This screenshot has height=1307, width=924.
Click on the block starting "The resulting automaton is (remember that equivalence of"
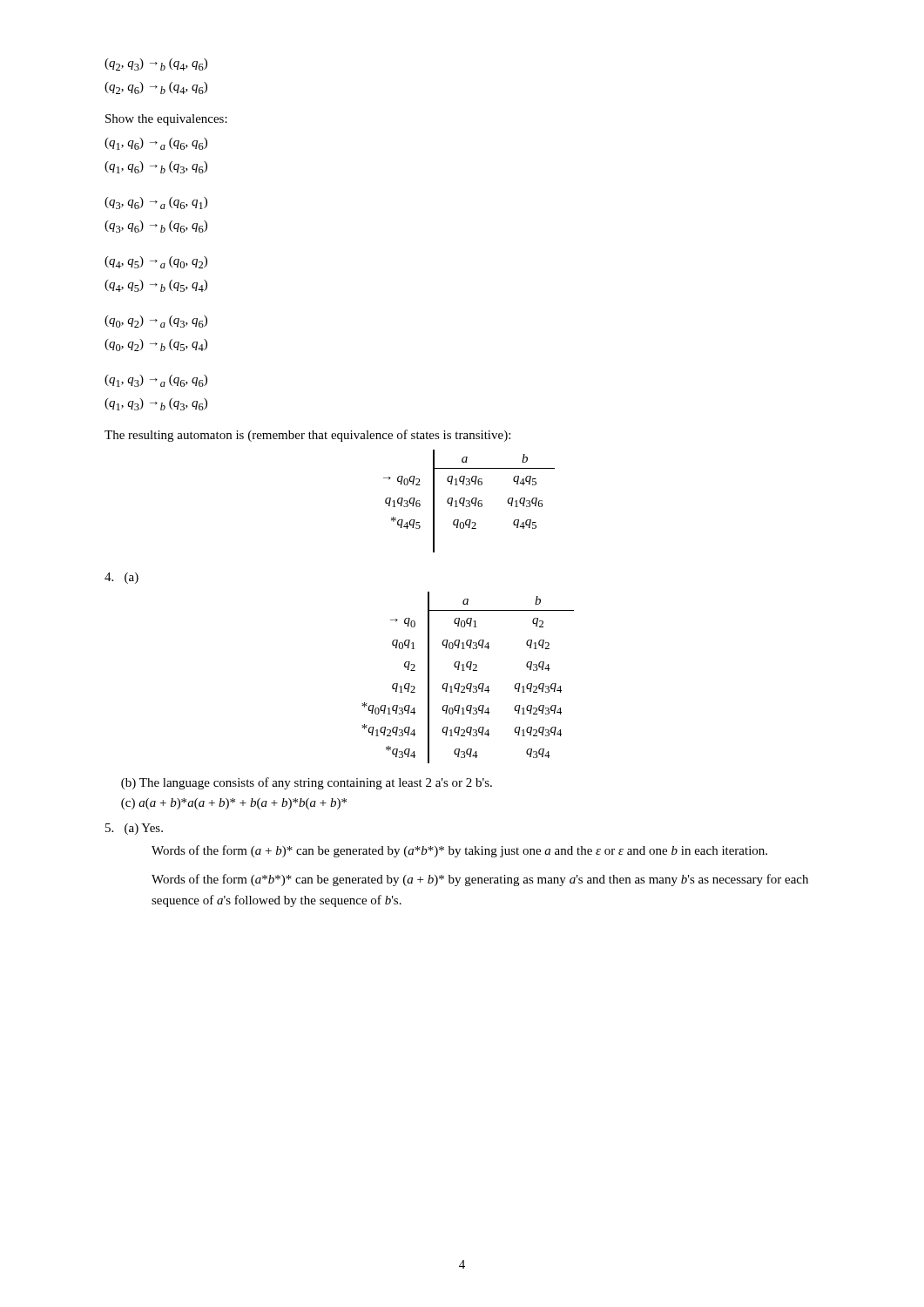click(x=308, y=435)
